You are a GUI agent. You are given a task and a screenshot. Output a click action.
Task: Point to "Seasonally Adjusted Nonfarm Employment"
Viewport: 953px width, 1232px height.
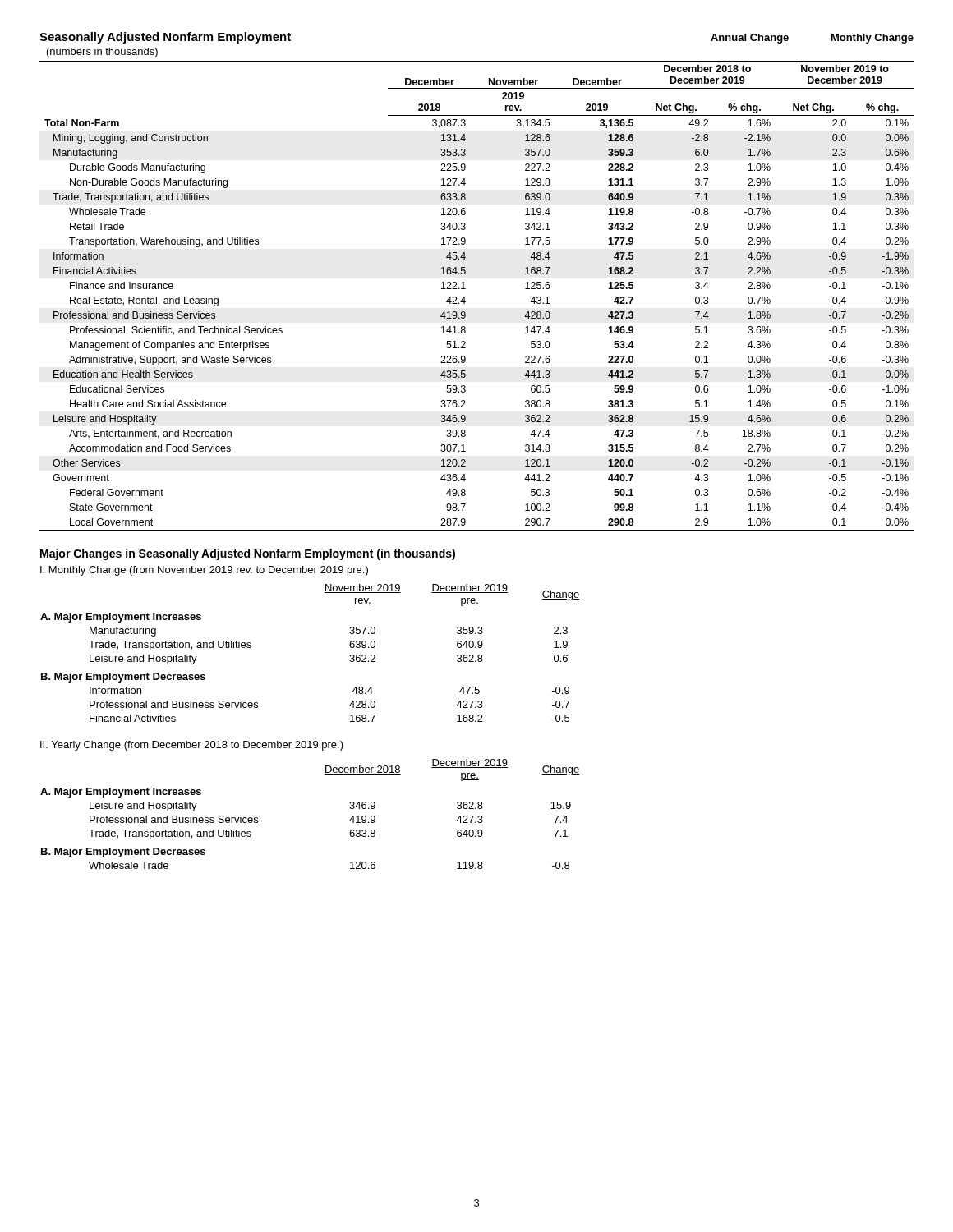(165, 37)
